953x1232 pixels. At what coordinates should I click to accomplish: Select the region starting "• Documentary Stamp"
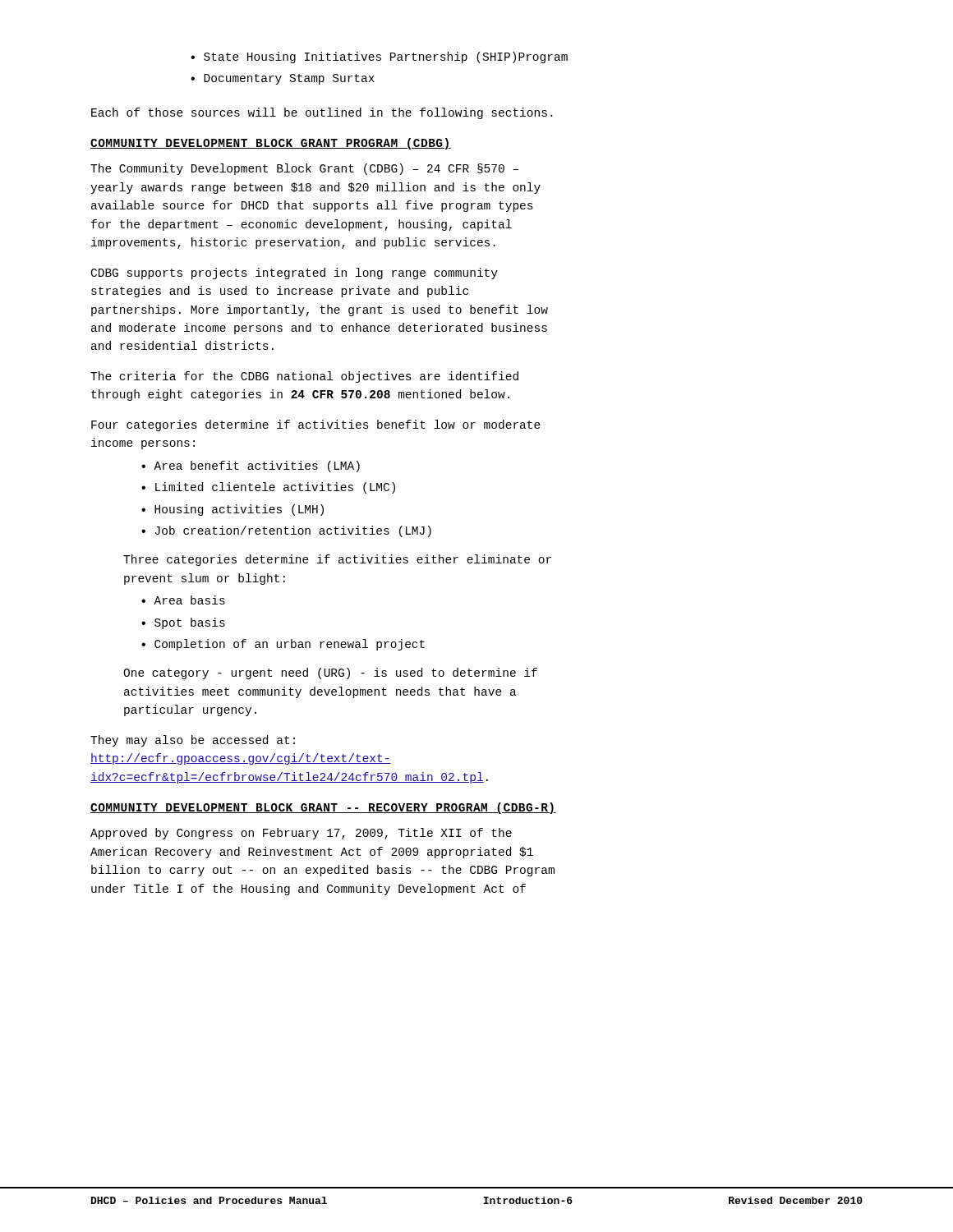pos(282,80)
